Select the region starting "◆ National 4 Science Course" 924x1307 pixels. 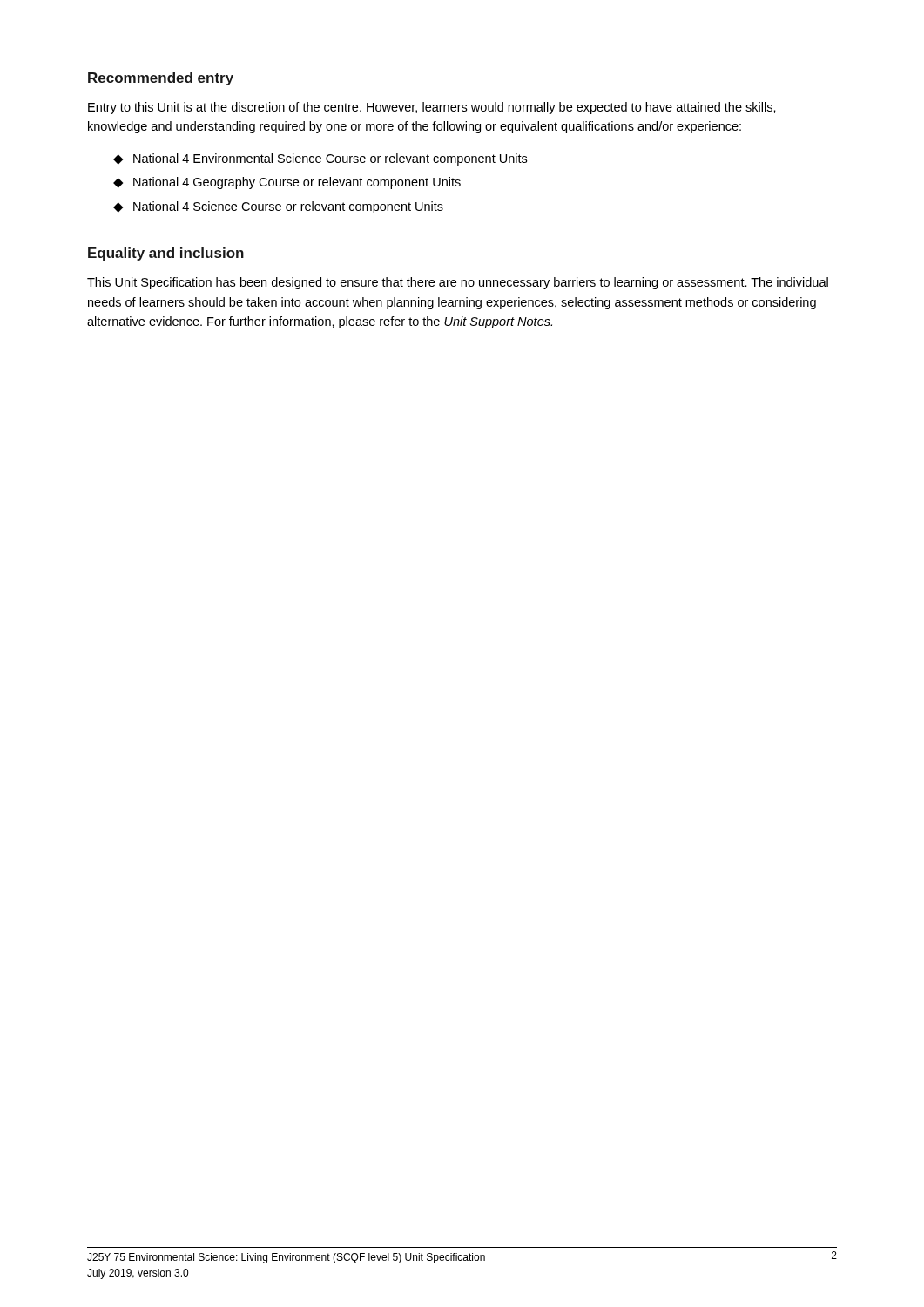tap(278, 207)
